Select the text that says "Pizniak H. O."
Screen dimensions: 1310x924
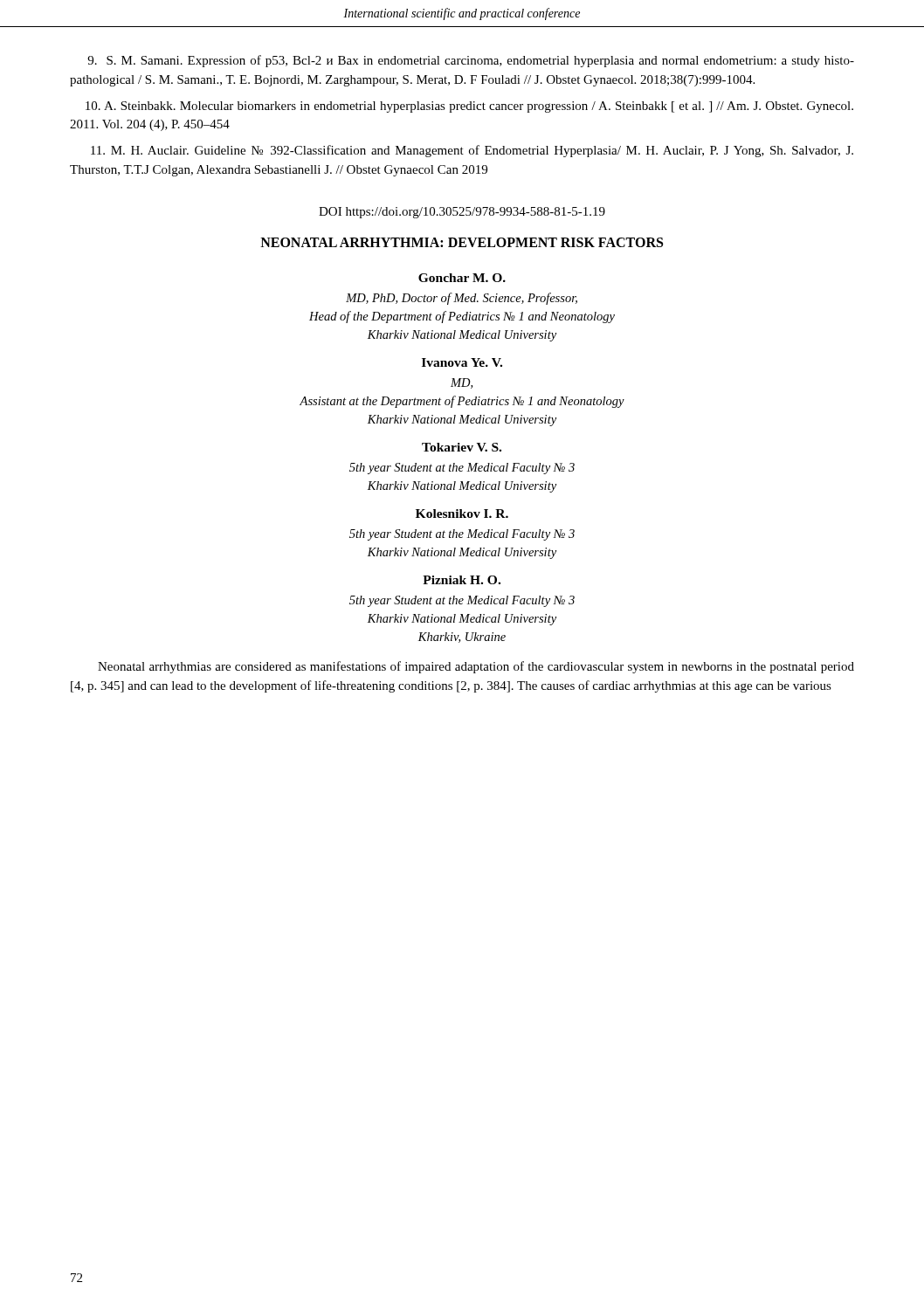(462, 579)
